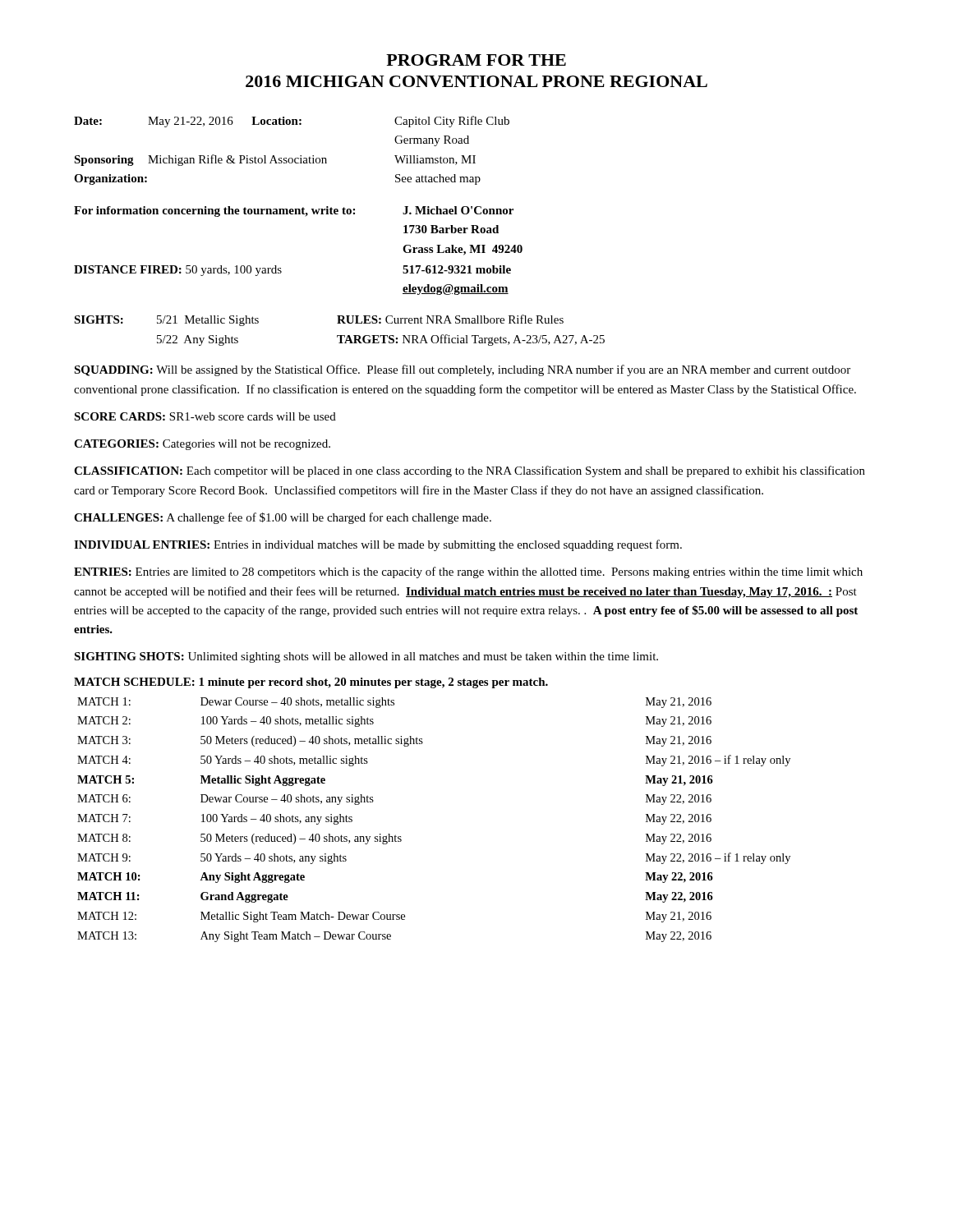Locate the text block that reads "Date: May 21-22, 2016 Location: Capitol City Rifle"

[x=476, y=150]
